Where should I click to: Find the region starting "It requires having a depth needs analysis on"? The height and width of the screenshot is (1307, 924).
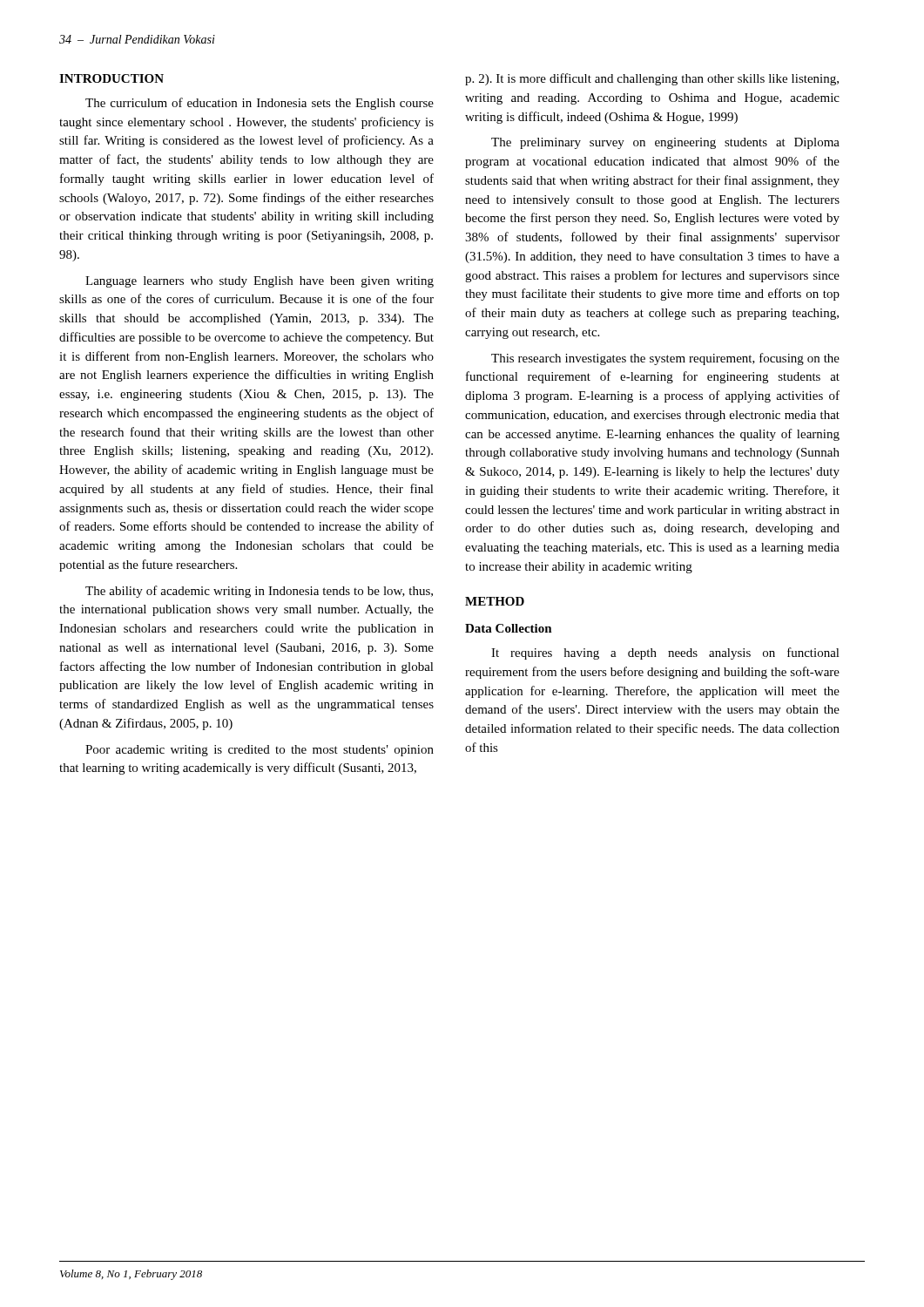pos(652,701)
